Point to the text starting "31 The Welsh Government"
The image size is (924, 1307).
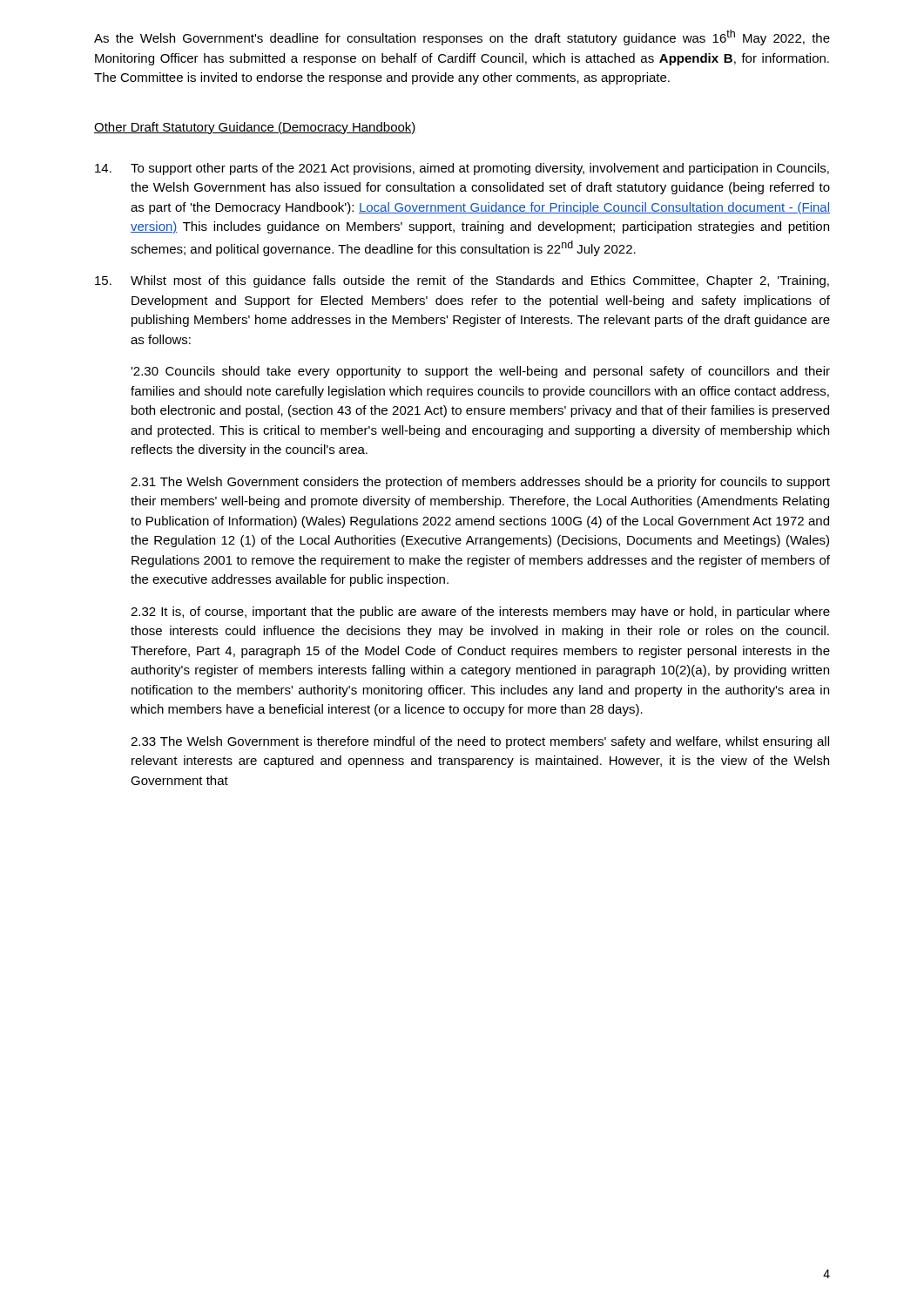[480, 531]
